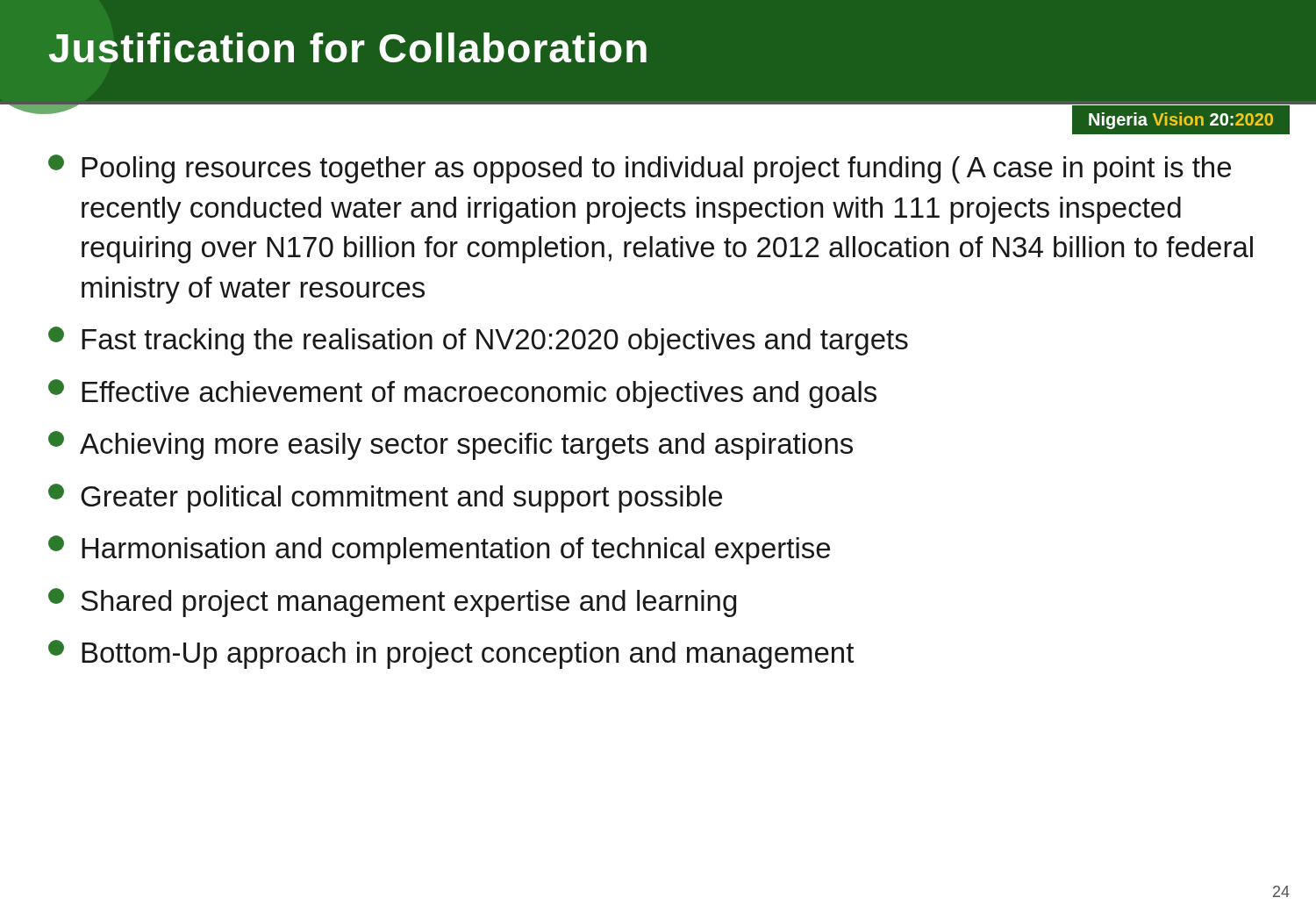Select the list item containing "Achieving more easily sector"
Viewport: 1316px width, 912px height.
(451, 444)
